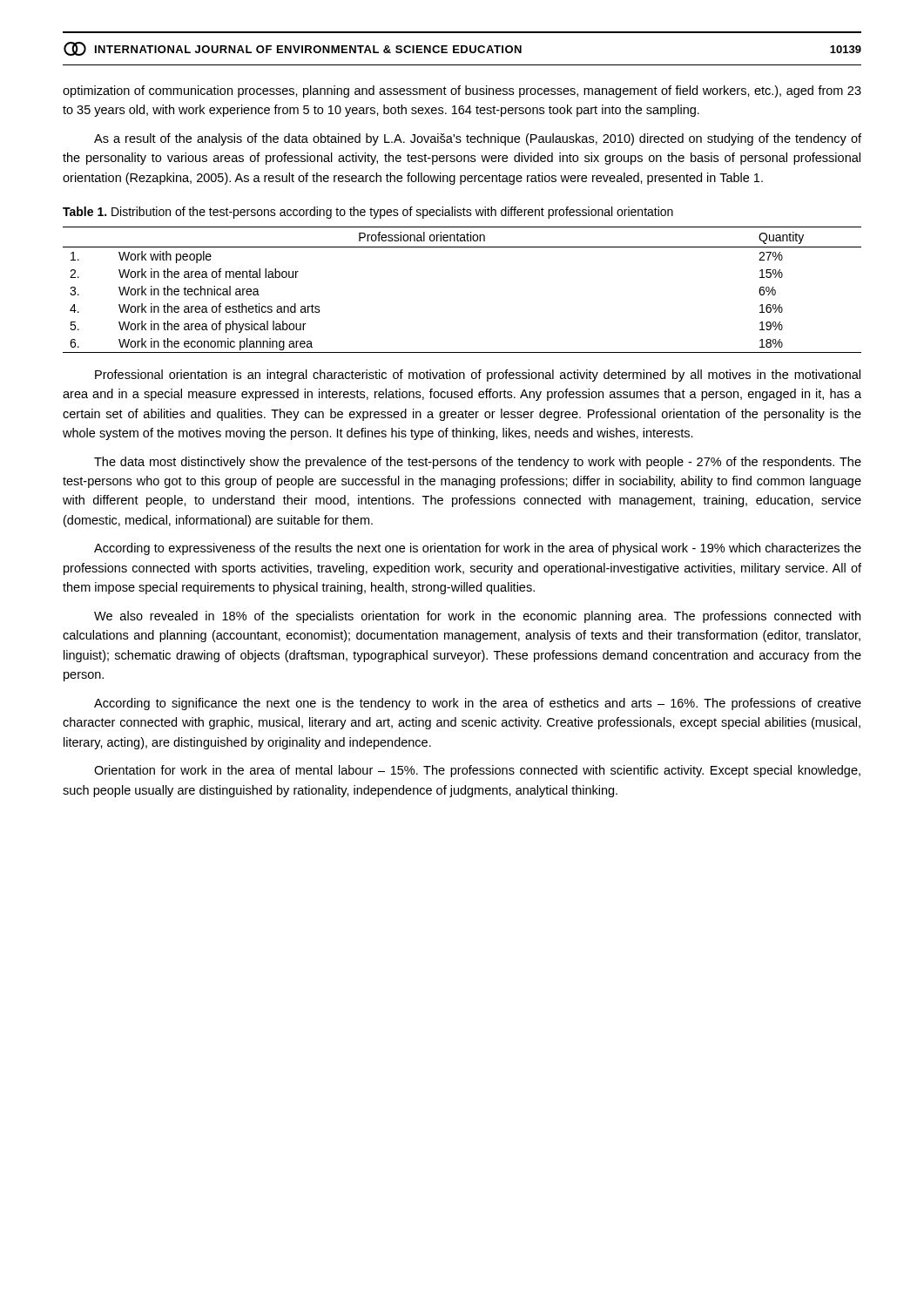Click on the passage starting "optimization of communication processes, planning and"
The width and height of the screenshot is (924, 1307).
[462, 100]
